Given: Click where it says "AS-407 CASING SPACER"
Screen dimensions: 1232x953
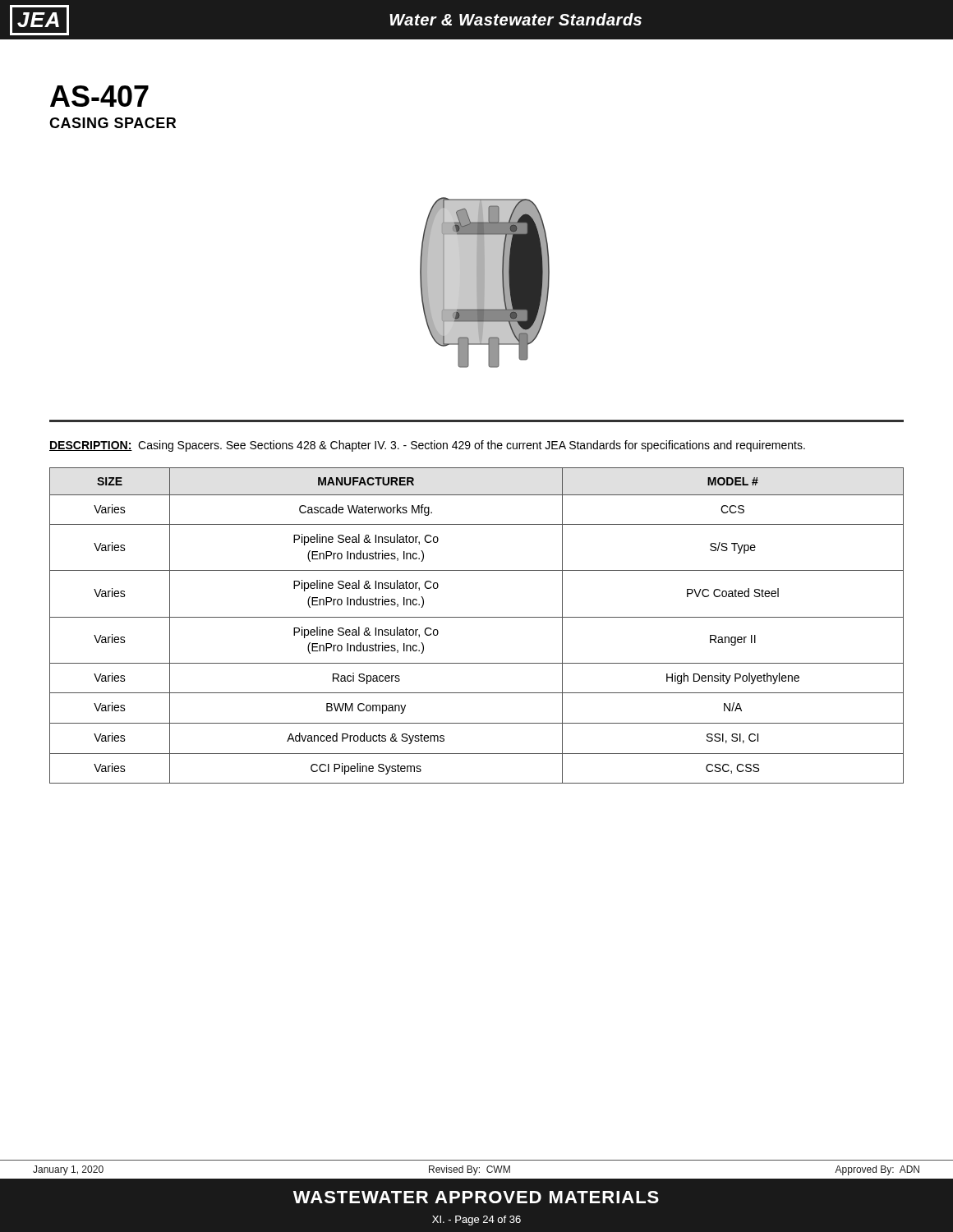Looking at the screenshot, I should click(x=99, y=96).
